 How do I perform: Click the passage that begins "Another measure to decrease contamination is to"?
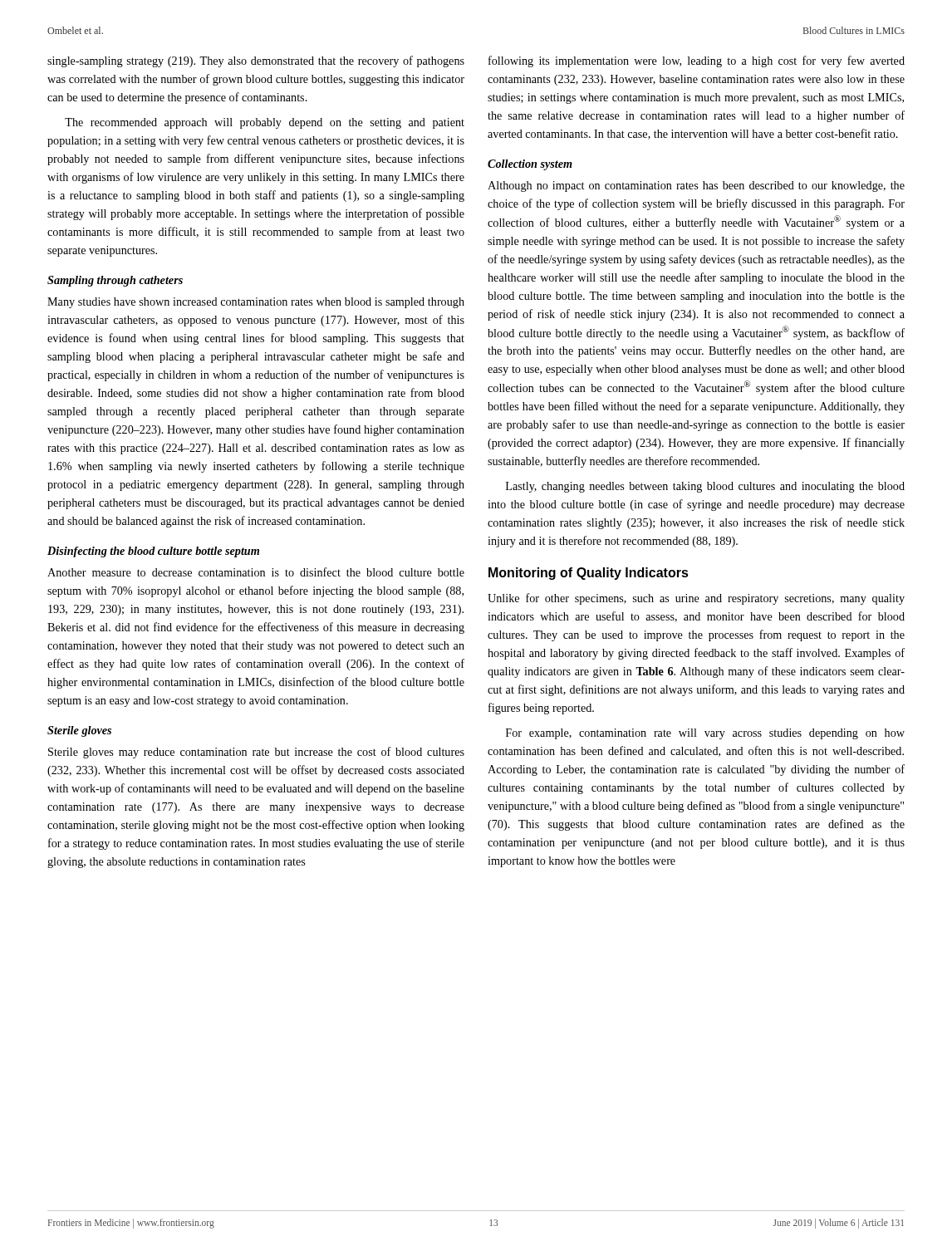(x=256, y=636)
